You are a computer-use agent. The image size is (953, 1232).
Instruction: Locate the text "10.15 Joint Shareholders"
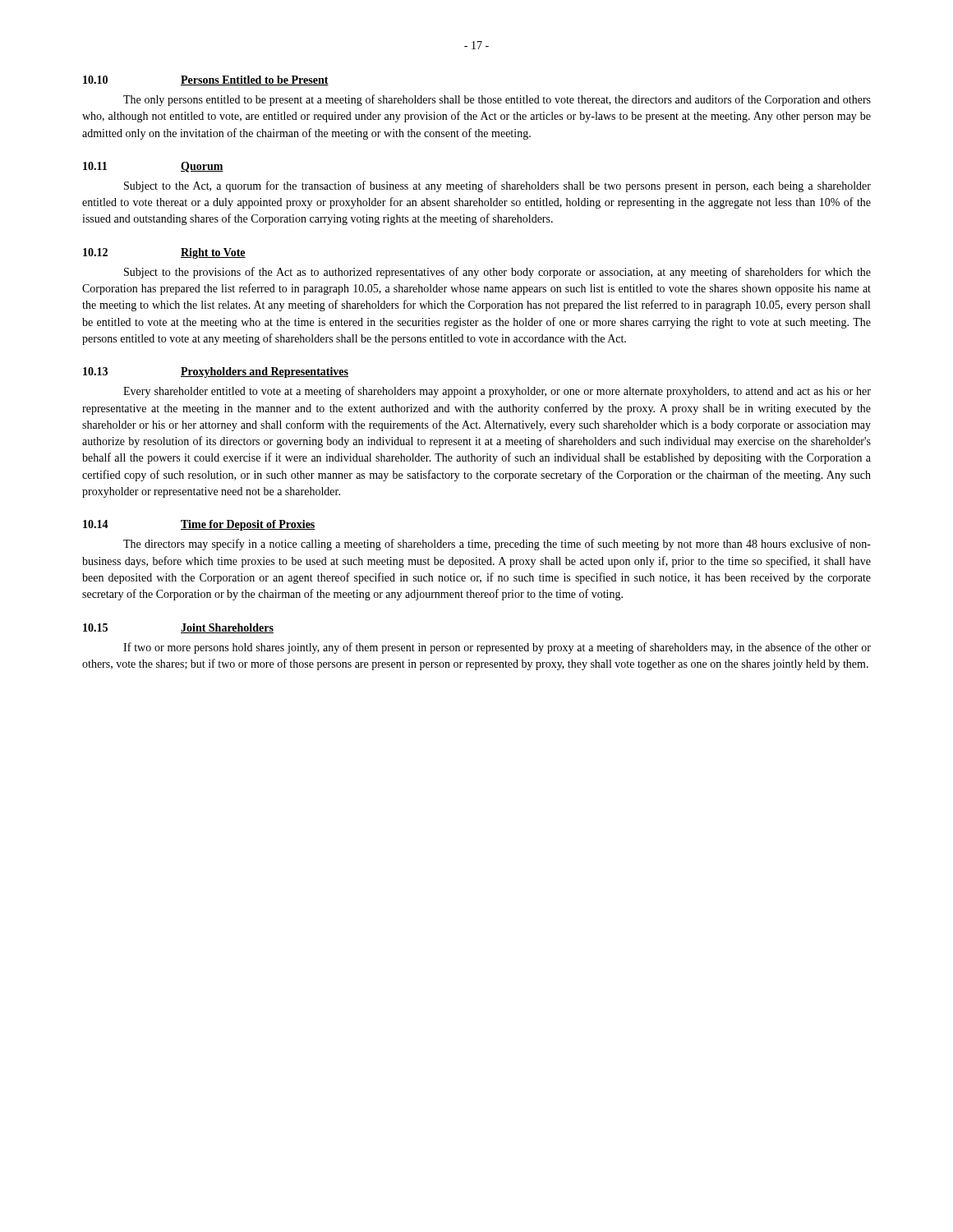178,628
